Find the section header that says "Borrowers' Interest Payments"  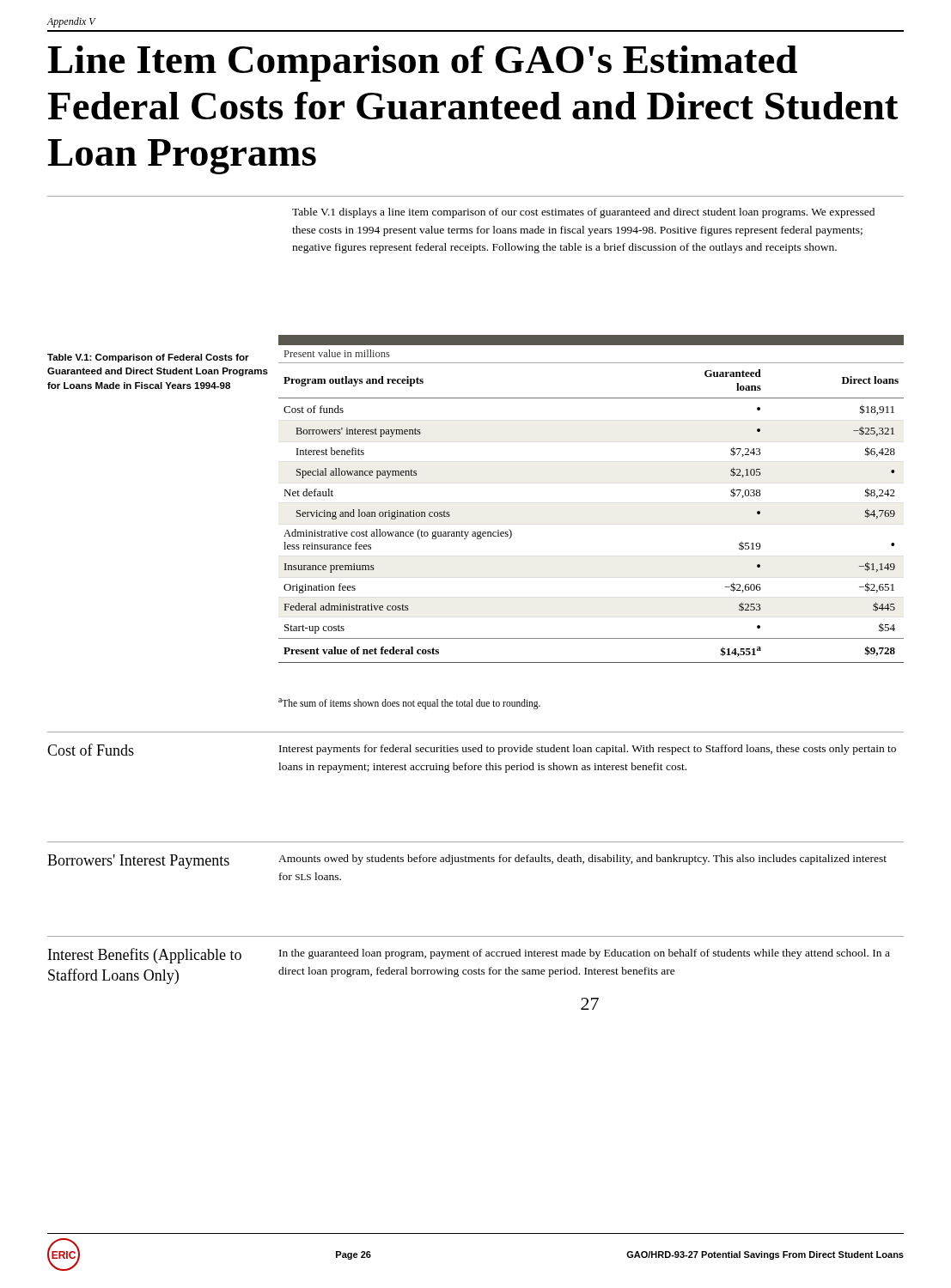click(138, 860)
